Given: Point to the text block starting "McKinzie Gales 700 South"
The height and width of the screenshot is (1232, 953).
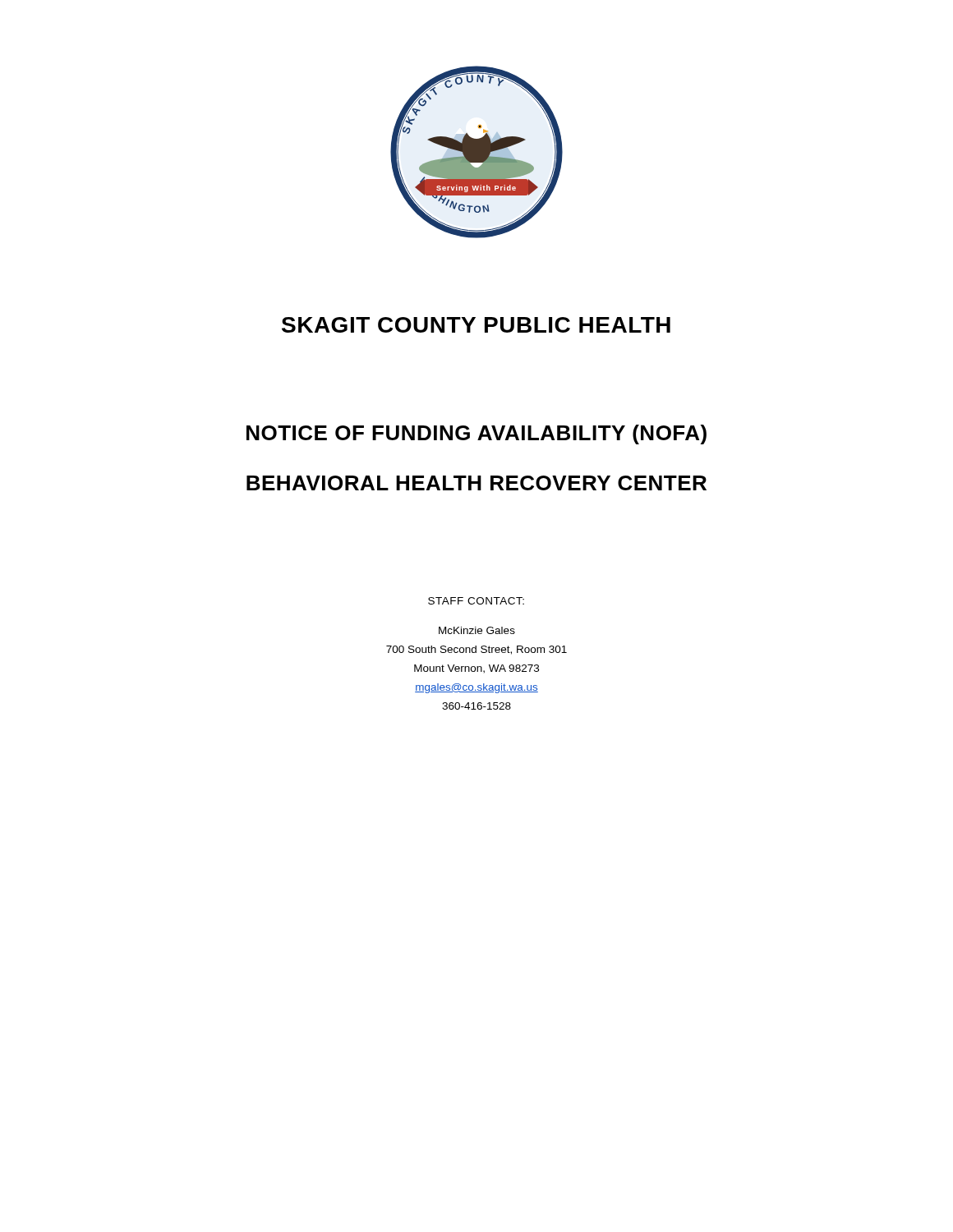Looking at the screenshot, I should pyautogui.click(x=476, y=668).
